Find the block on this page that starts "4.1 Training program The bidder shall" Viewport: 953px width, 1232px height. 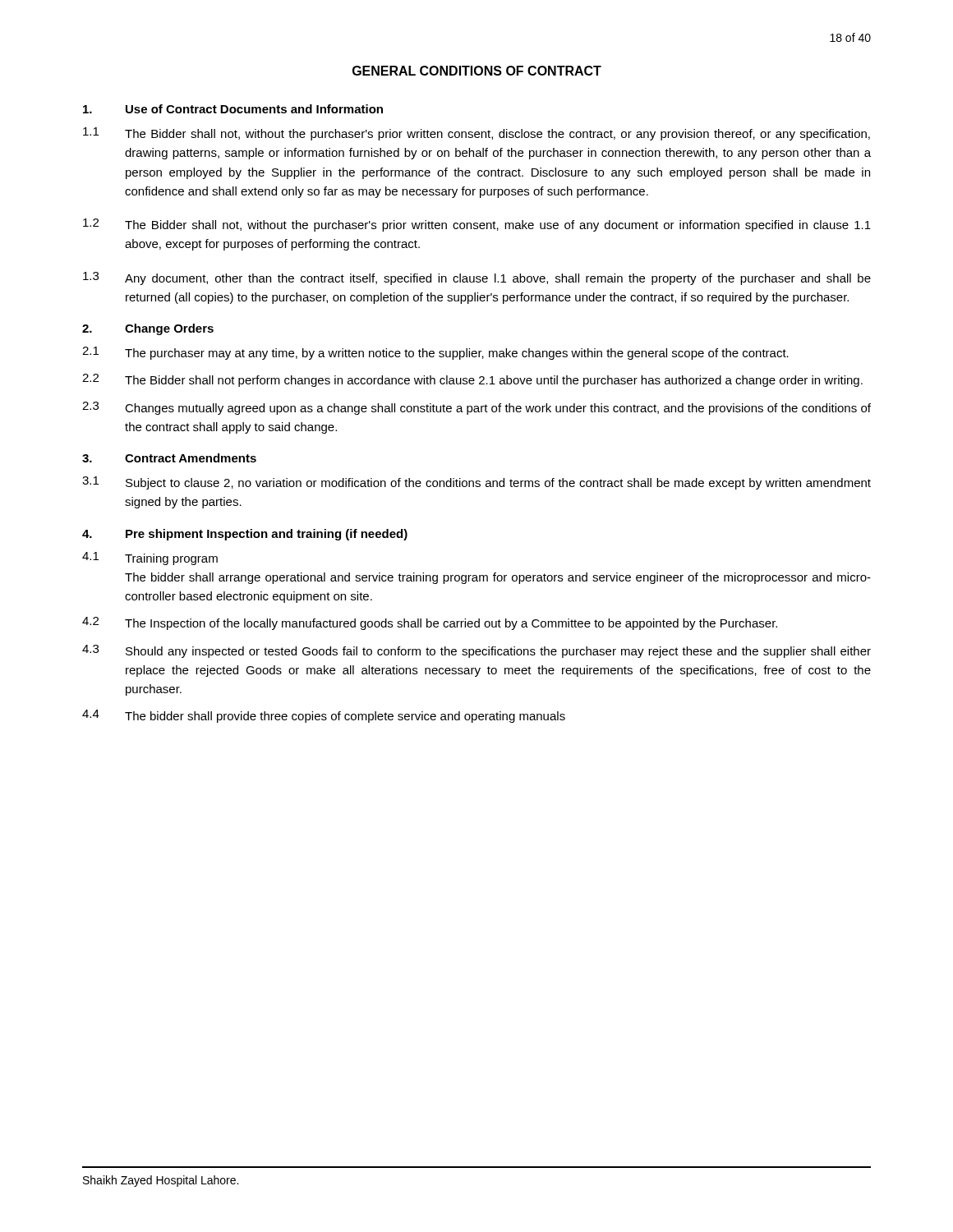click(476, 577)
